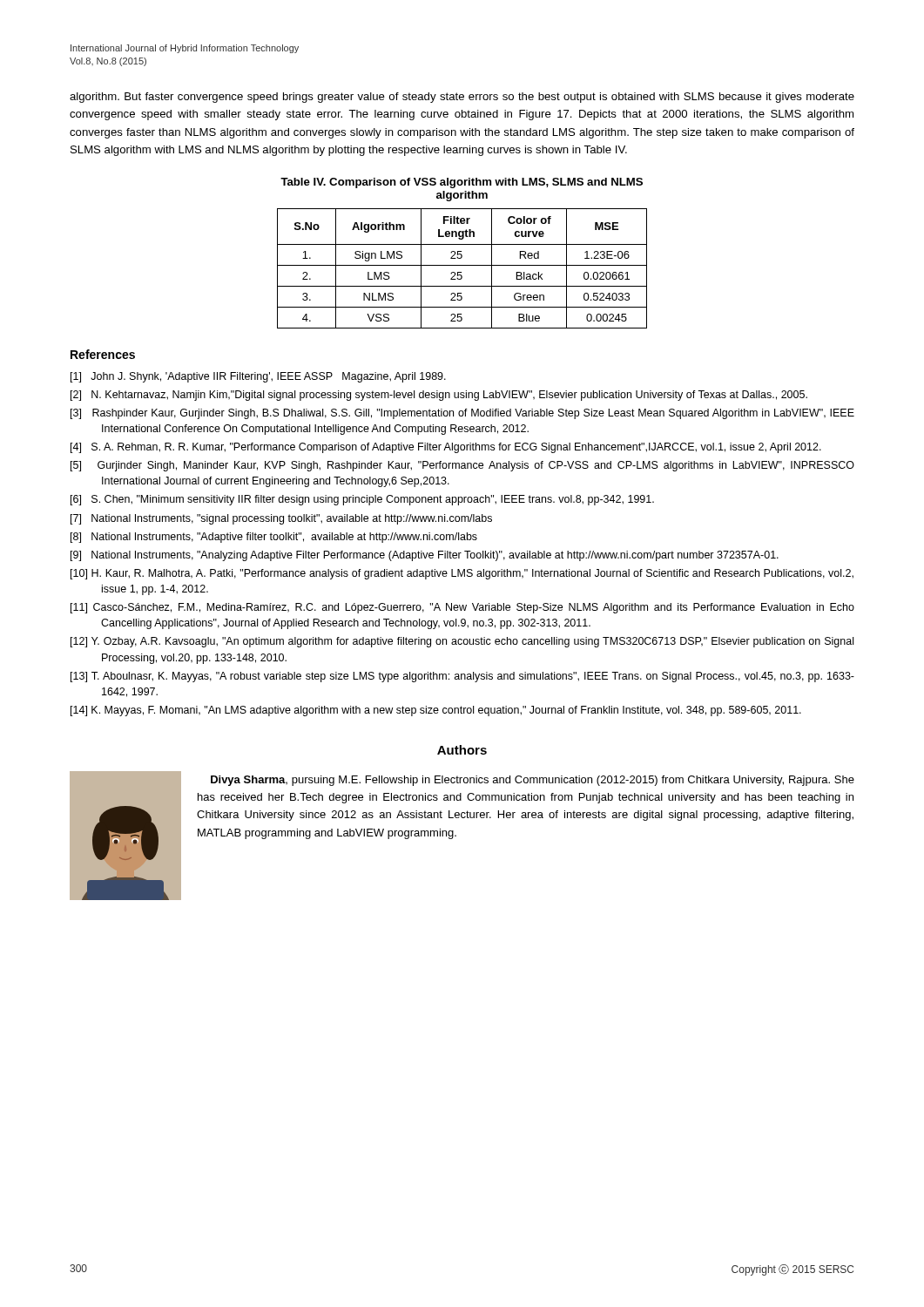Find the block on this page that starts "[5] Gurjinder Singh,"
Image resolution: width=924 pixels, height=1307 pixels.
coord(462,473)
